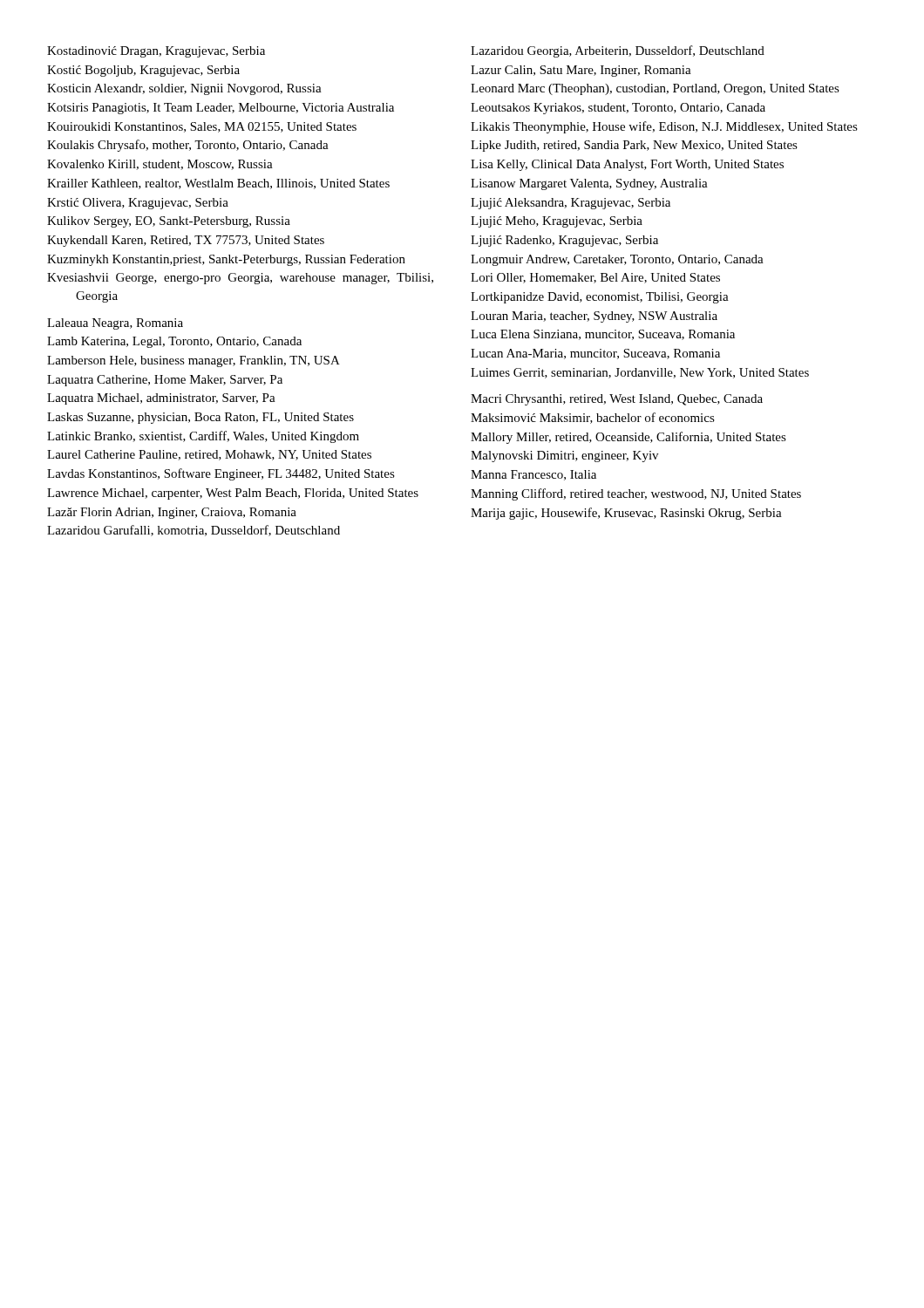Select the passage starting "Luca Elena Sinziana, muncitor,"
The height and width of the screenshot is (1308, 924).
coord(603,334)
